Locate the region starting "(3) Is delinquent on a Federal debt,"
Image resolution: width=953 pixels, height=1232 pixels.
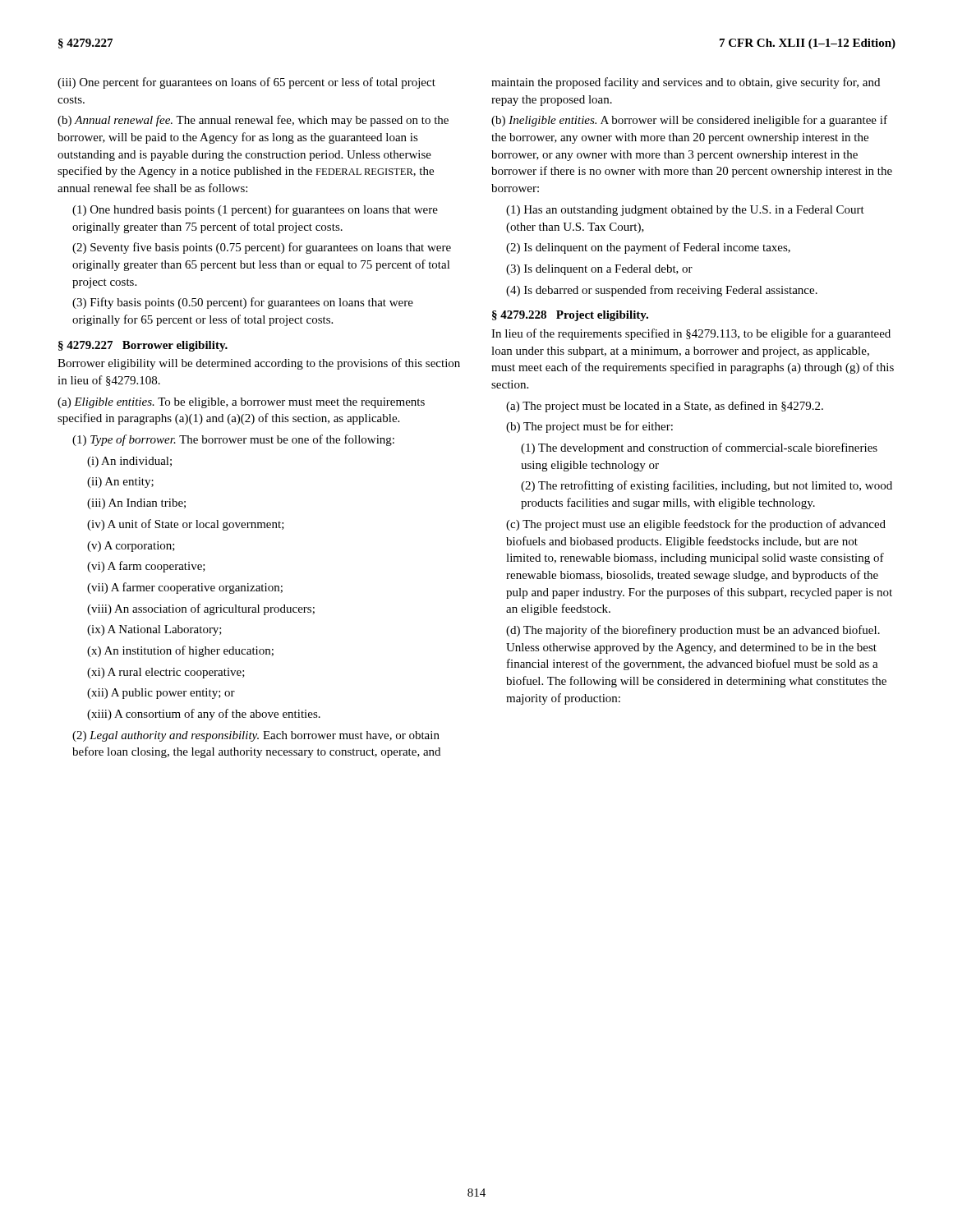(x=693, y=269)
